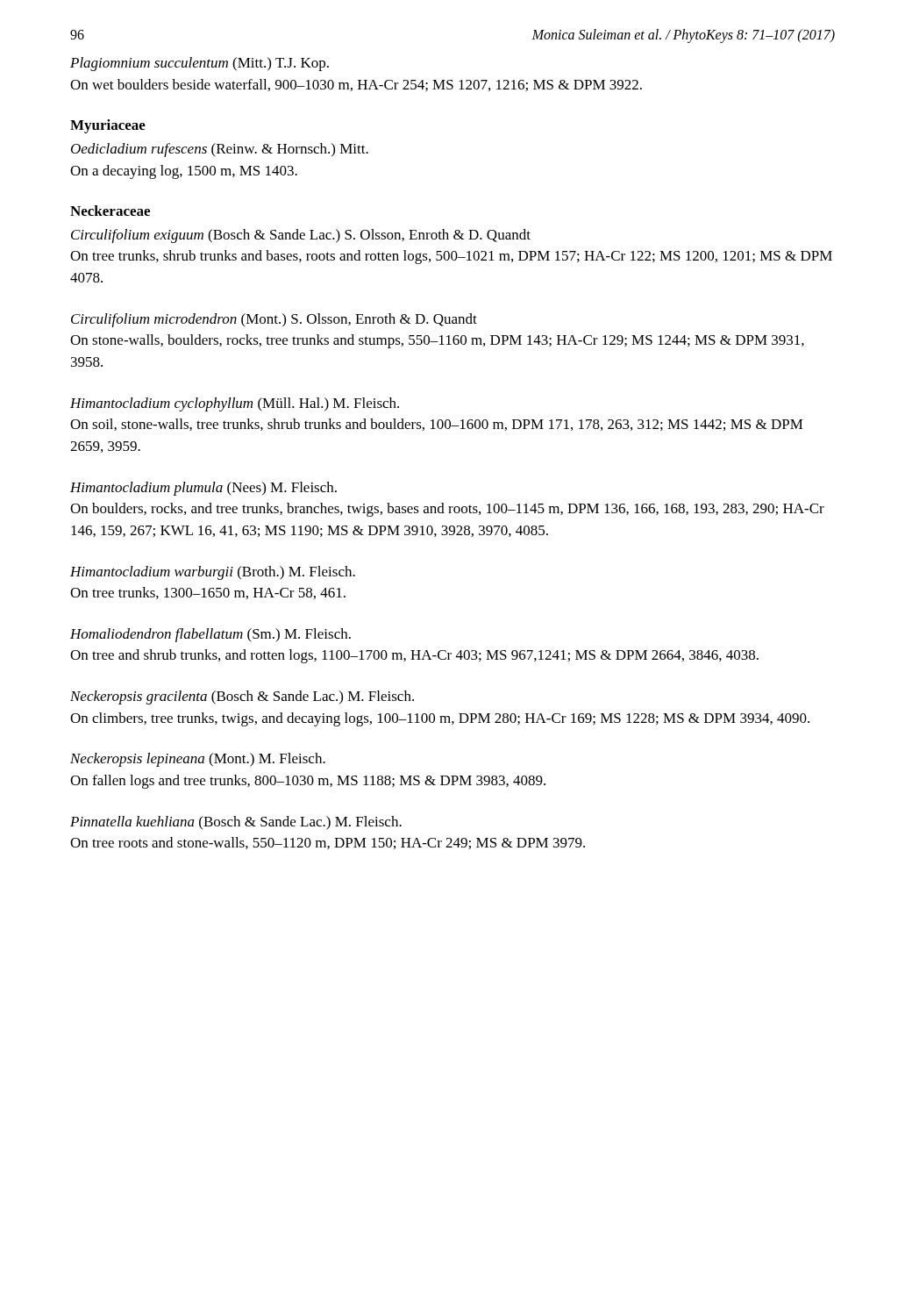Screen dimensions: 1316x905
Task: Locate the passage starting "Oedicladium rufescens (Reinw. & Hornsch.) Mitt. On a"
Action: pyautogui.click(x=220, y=150)
